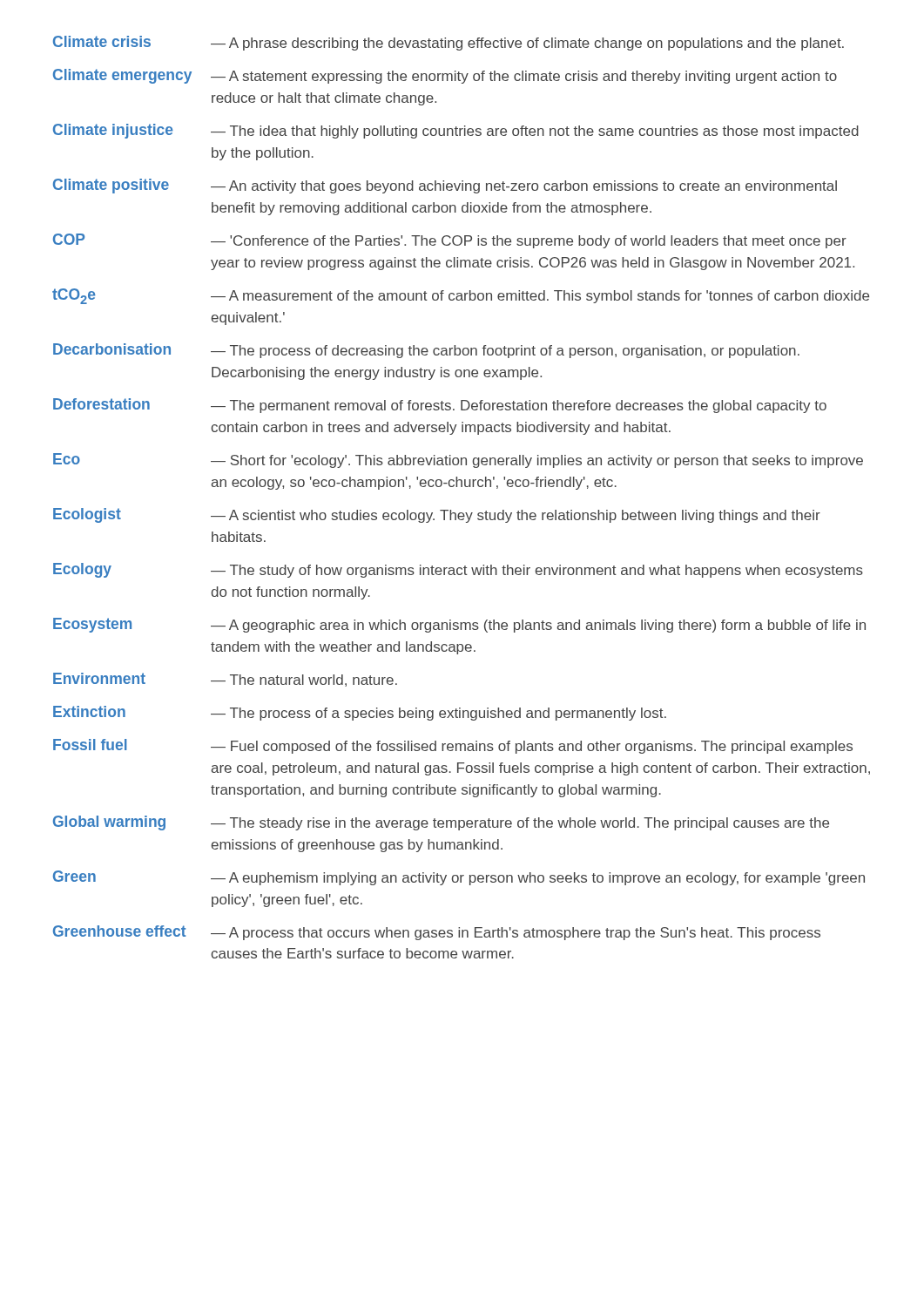
Task: Select the list item containing "Climate crisis — A phrase describing"
Action: pos(462,44)
